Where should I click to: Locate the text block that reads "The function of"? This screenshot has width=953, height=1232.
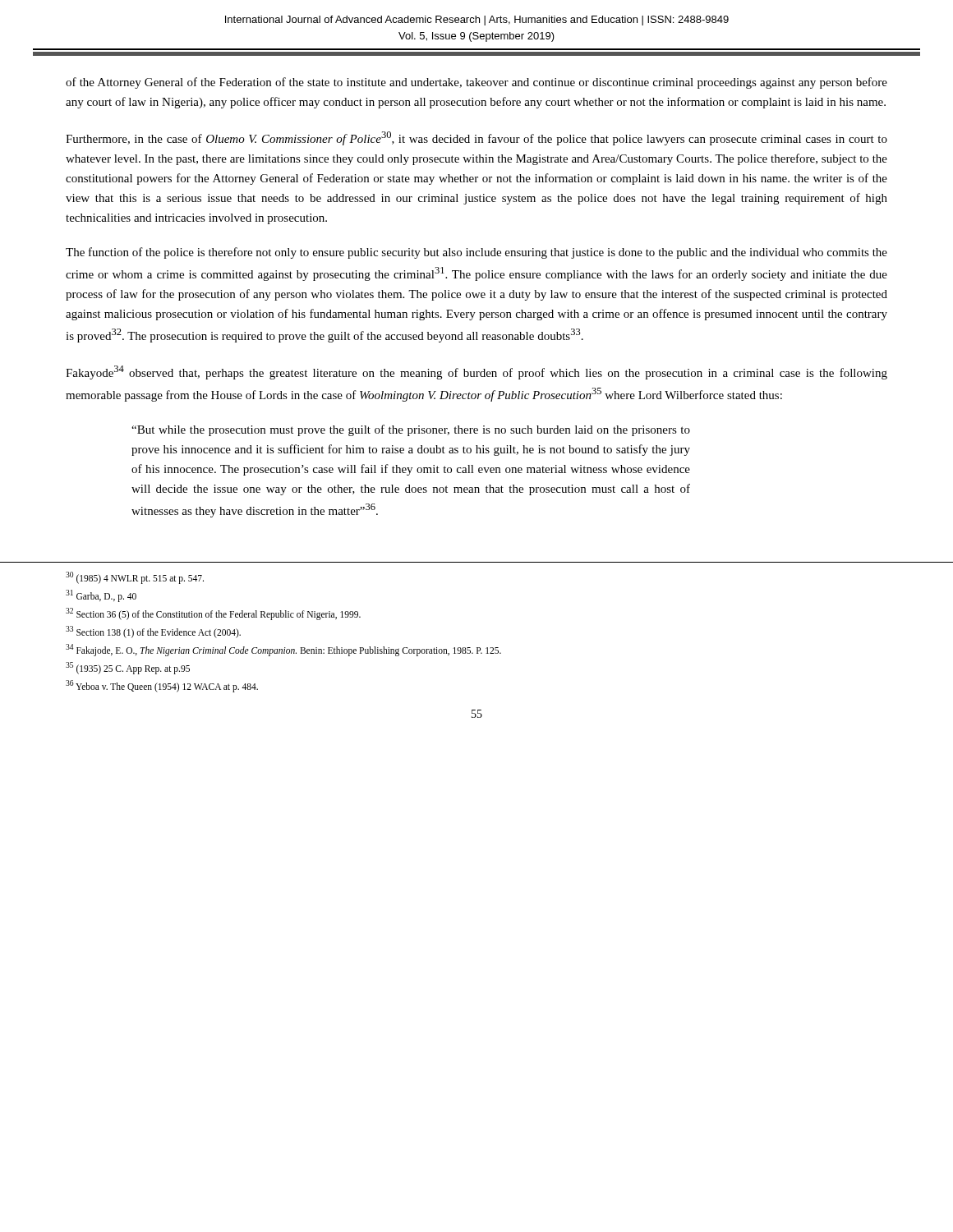476,294
